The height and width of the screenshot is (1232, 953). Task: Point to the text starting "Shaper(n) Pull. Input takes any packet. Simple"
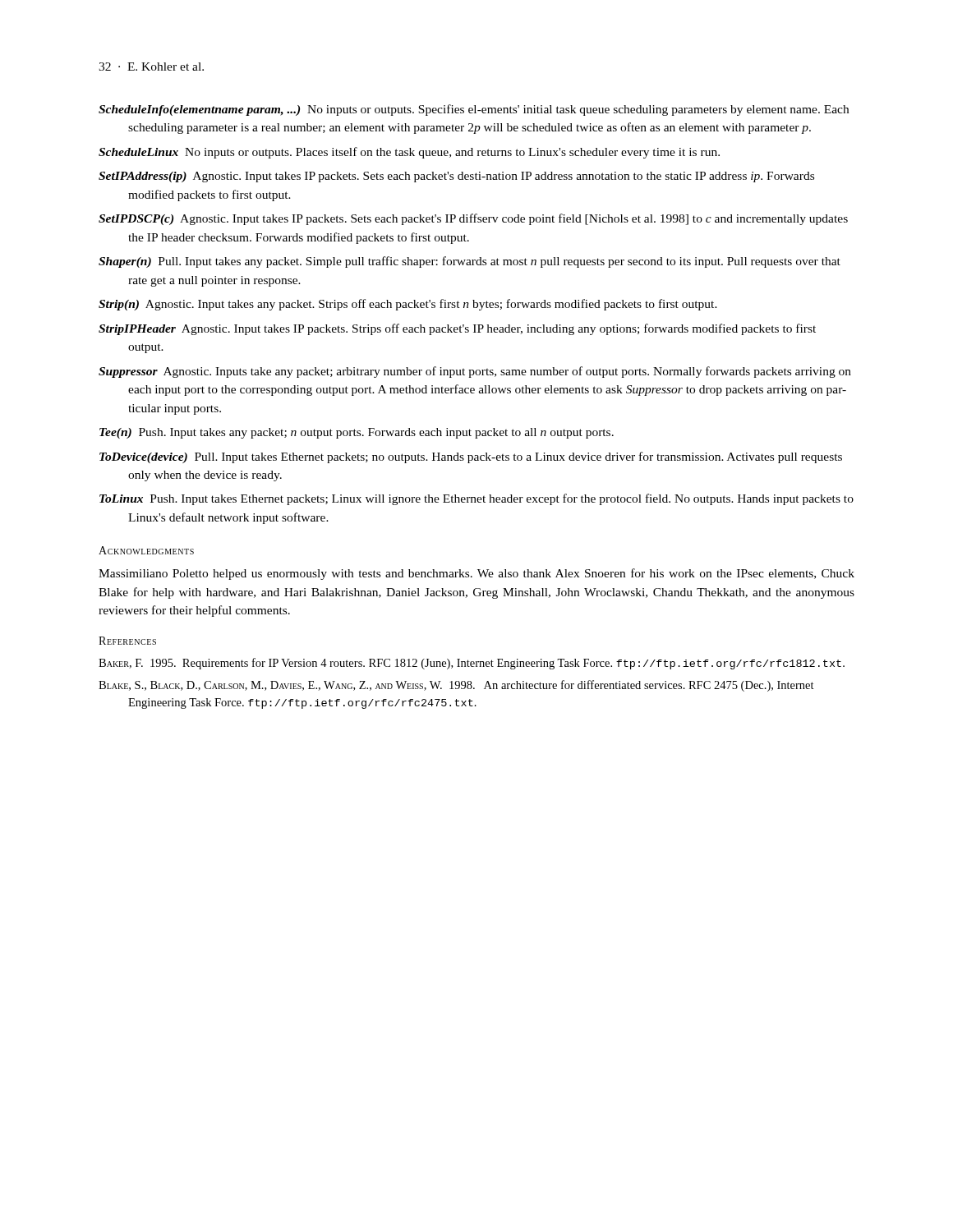469,270
